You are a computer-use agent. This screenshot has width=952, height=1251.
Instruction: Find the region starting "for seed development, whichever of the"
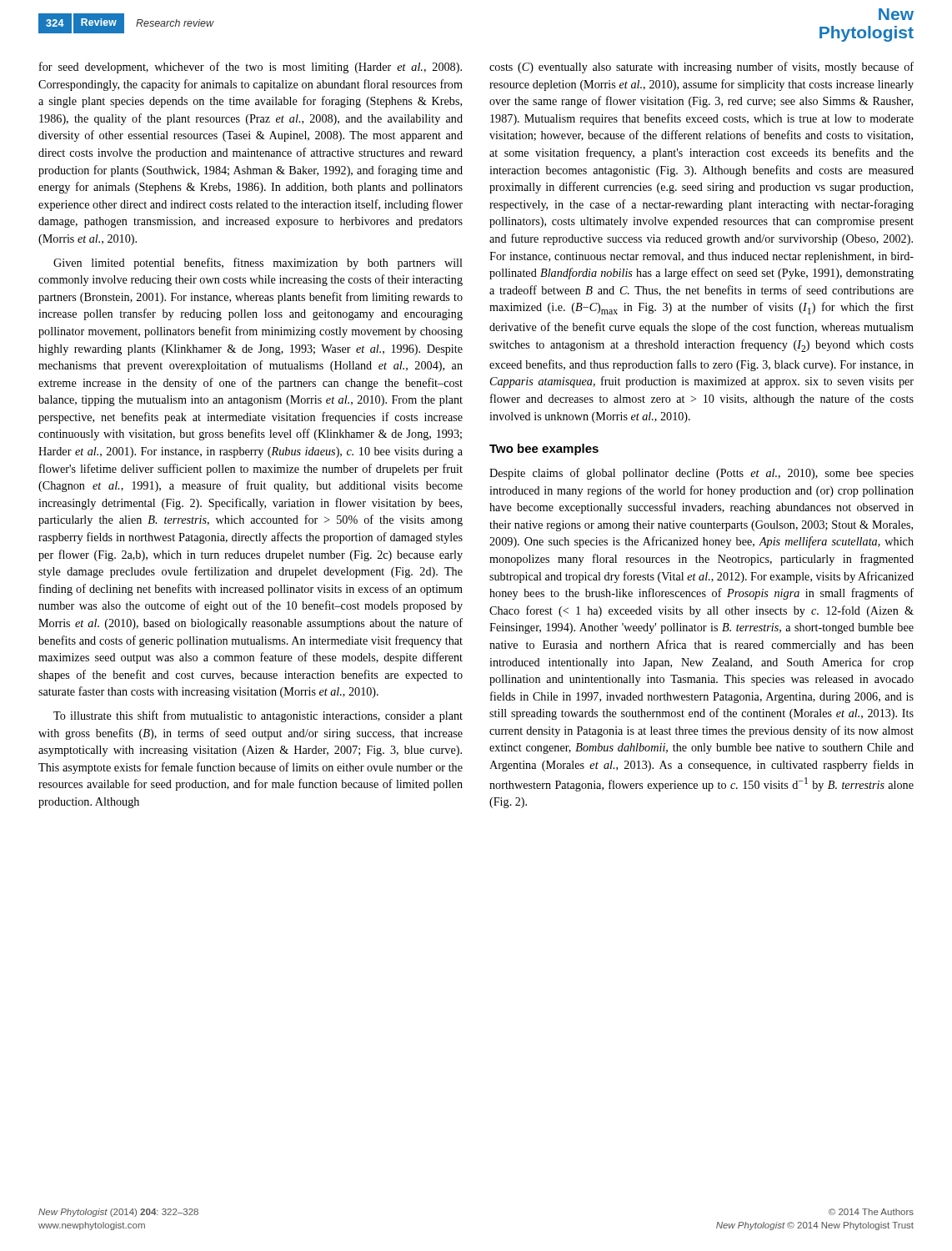(x=251, y=153)
